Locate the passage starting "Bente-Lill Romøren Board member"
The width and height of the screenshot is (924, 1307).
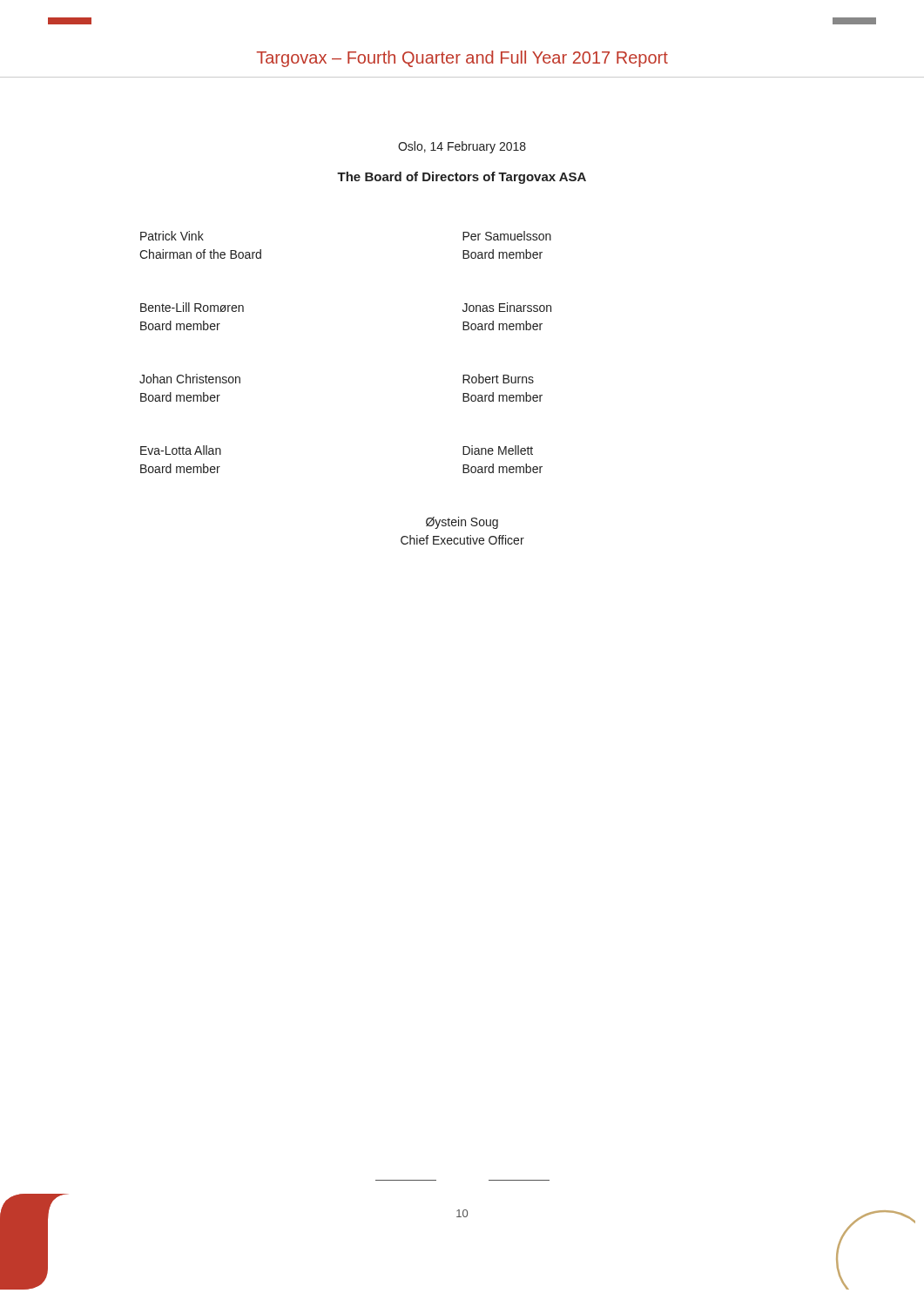point(192,307)
